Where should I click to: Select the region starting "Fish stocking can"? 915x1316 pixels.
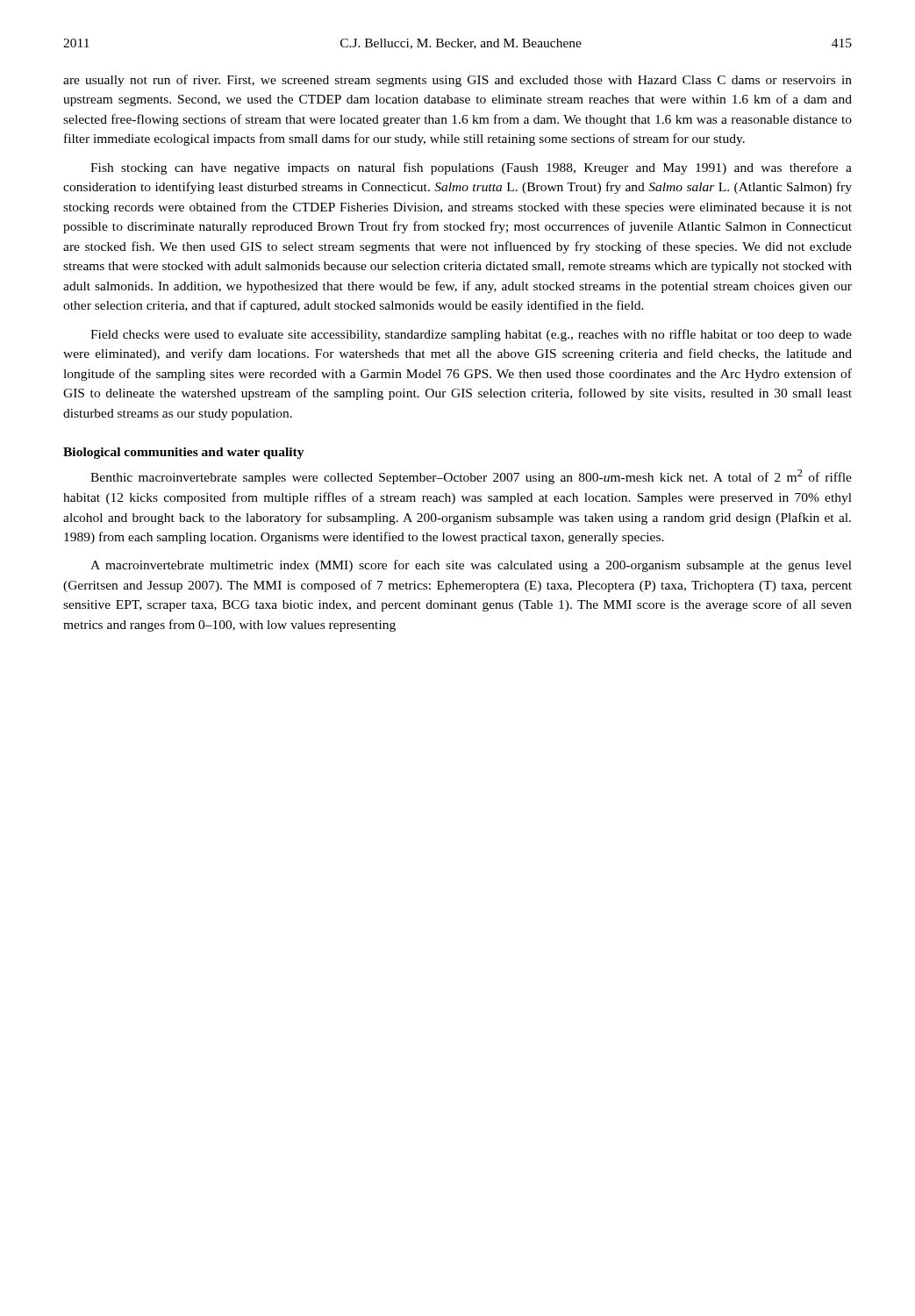[x=458, y=237]
